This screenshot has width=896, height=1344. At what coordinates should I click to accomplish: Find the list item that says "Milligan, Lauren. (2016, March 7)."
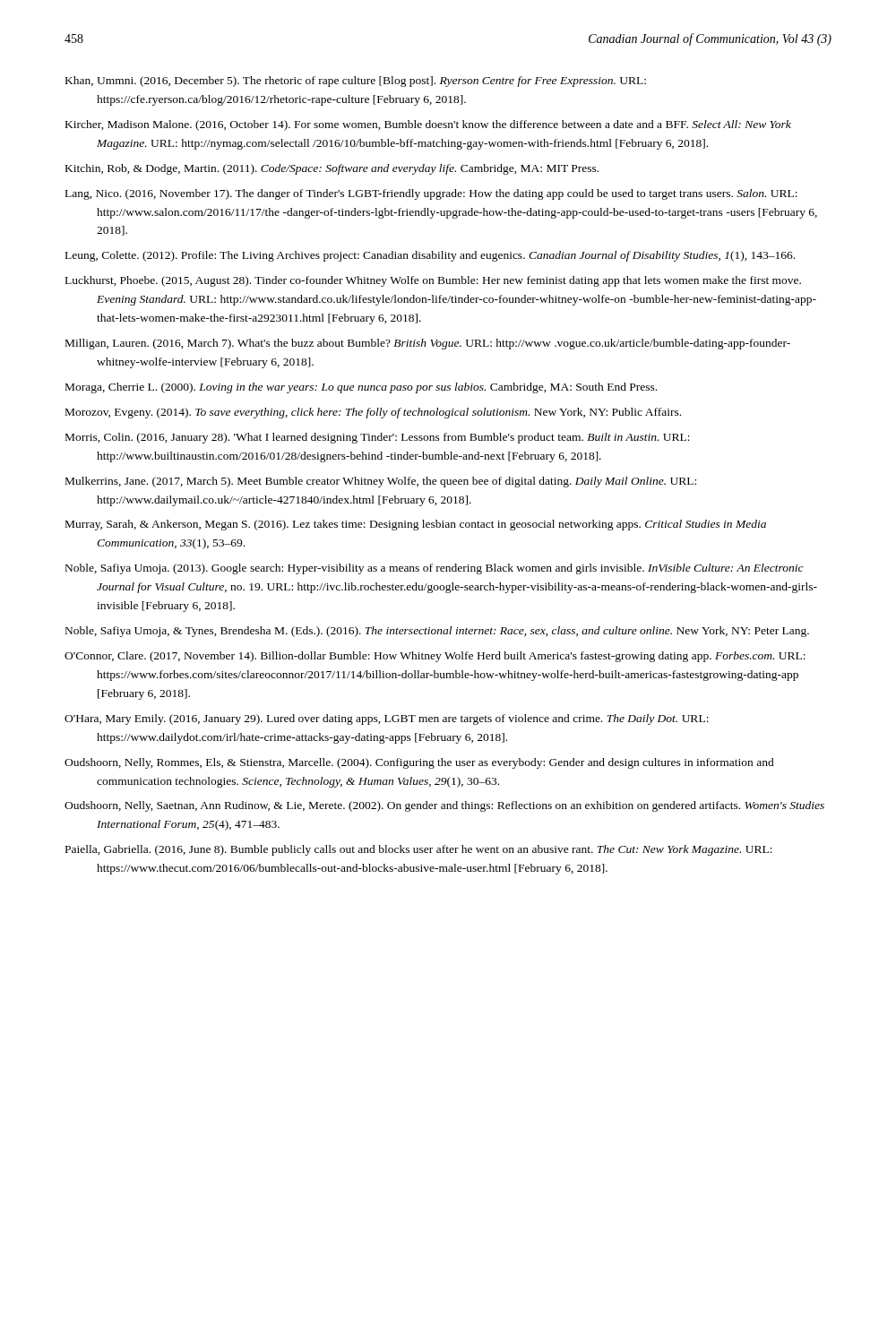point(427,352)
